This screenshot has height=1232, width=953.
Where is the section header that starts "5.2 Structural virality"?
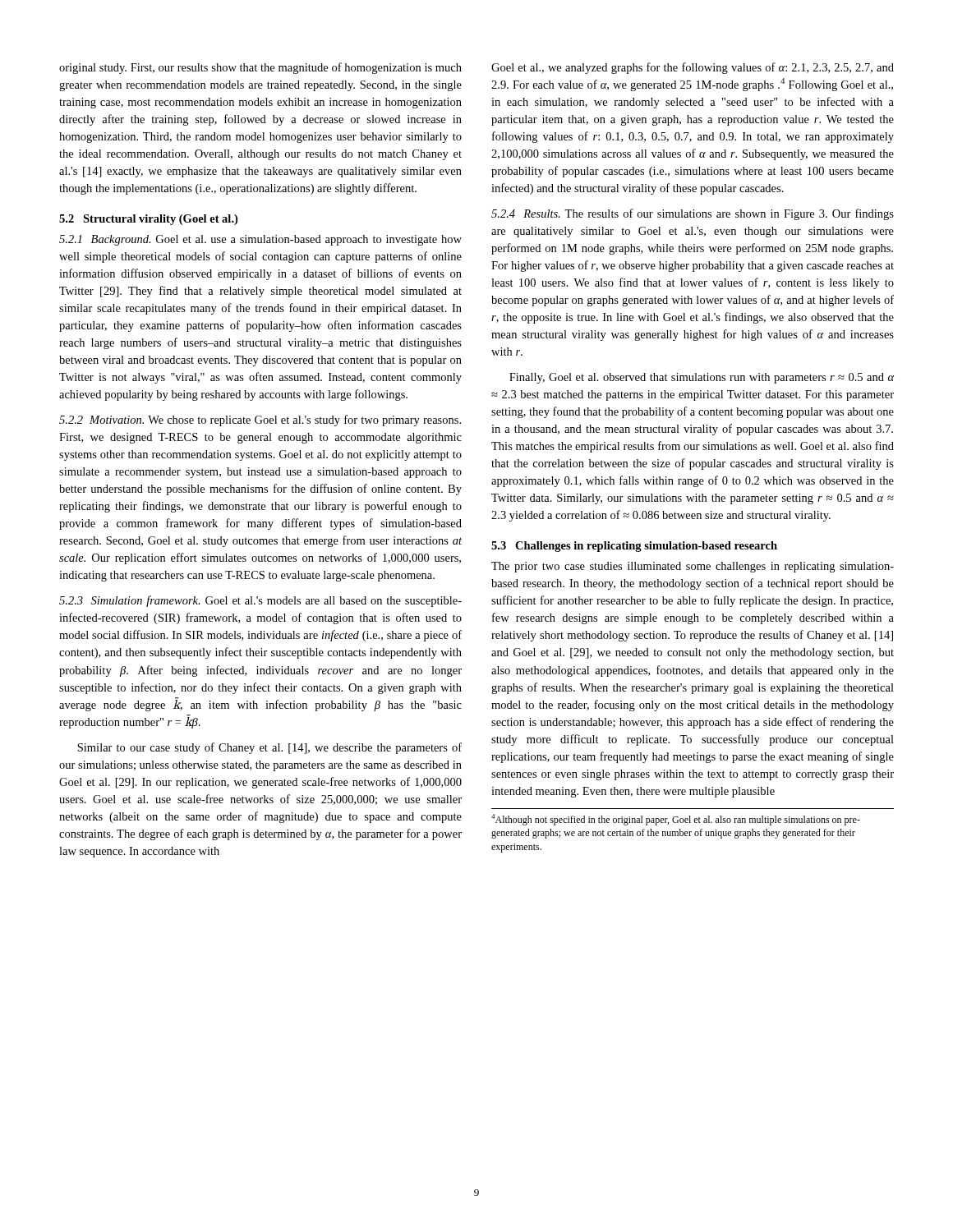(149, 219)
